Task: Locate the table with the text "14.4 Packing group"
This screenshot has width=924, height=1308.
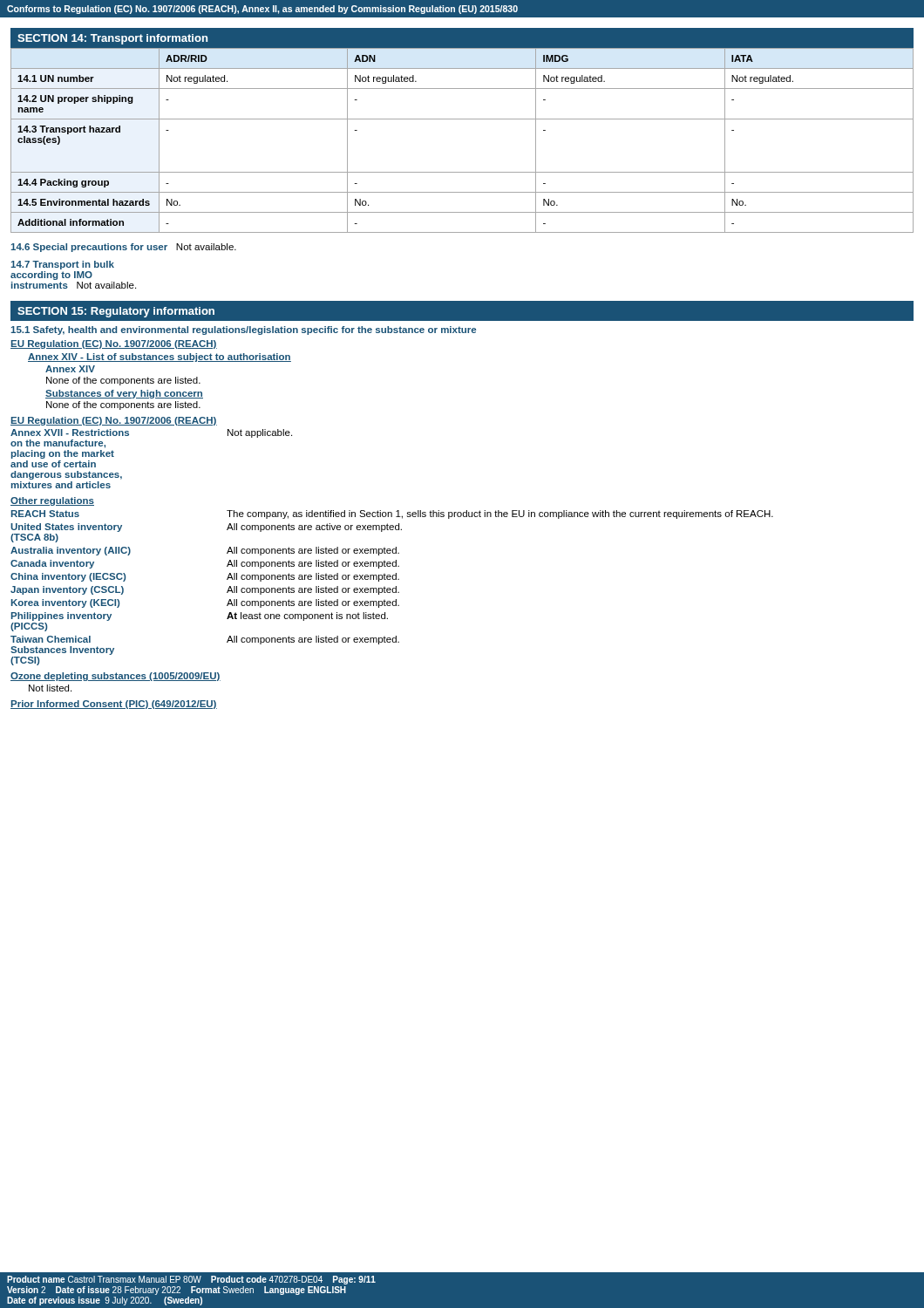Action: (x=462, y=140)
